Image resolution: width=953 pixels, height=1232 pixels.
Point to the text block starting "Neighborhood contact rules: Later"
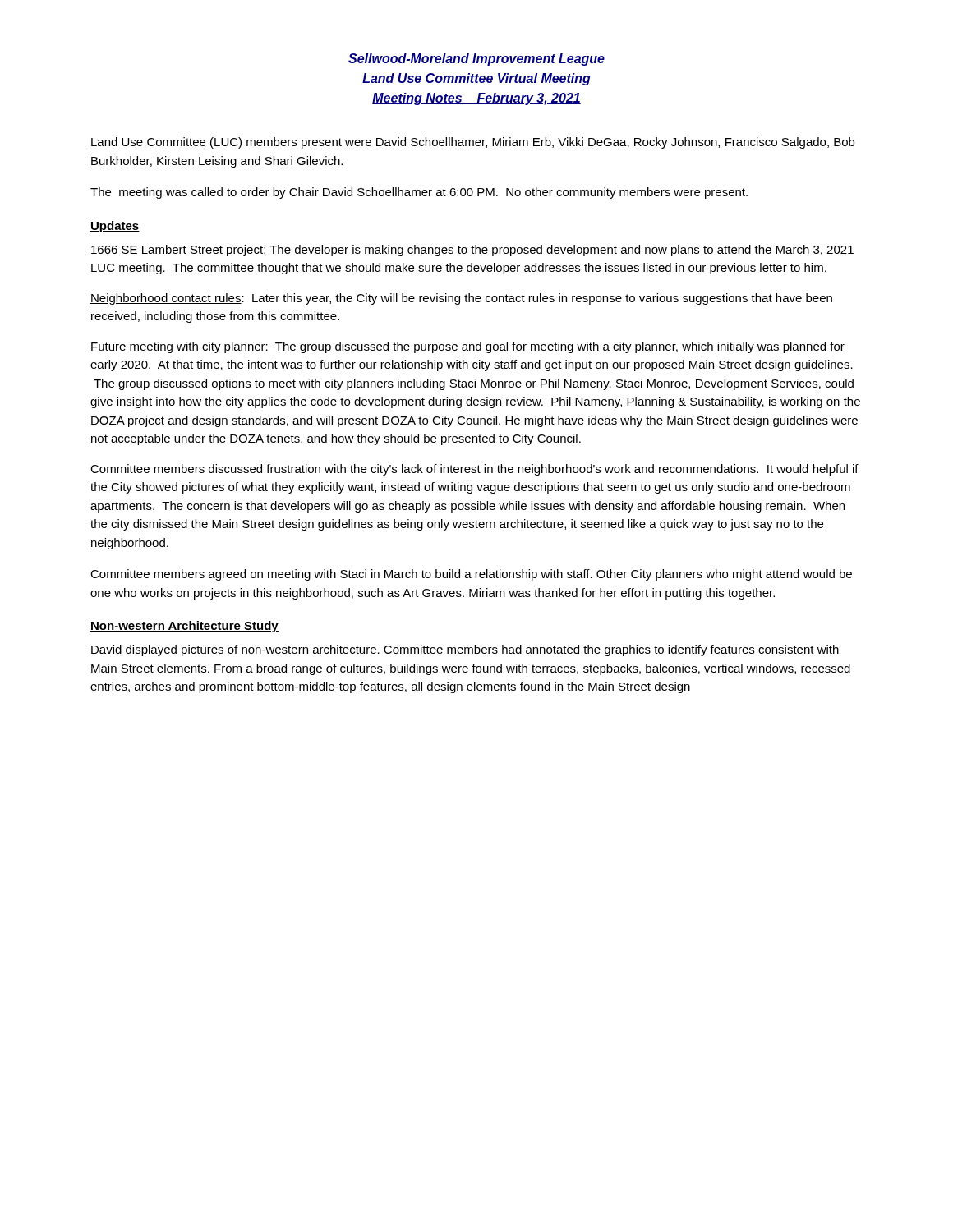coord(462,307)
